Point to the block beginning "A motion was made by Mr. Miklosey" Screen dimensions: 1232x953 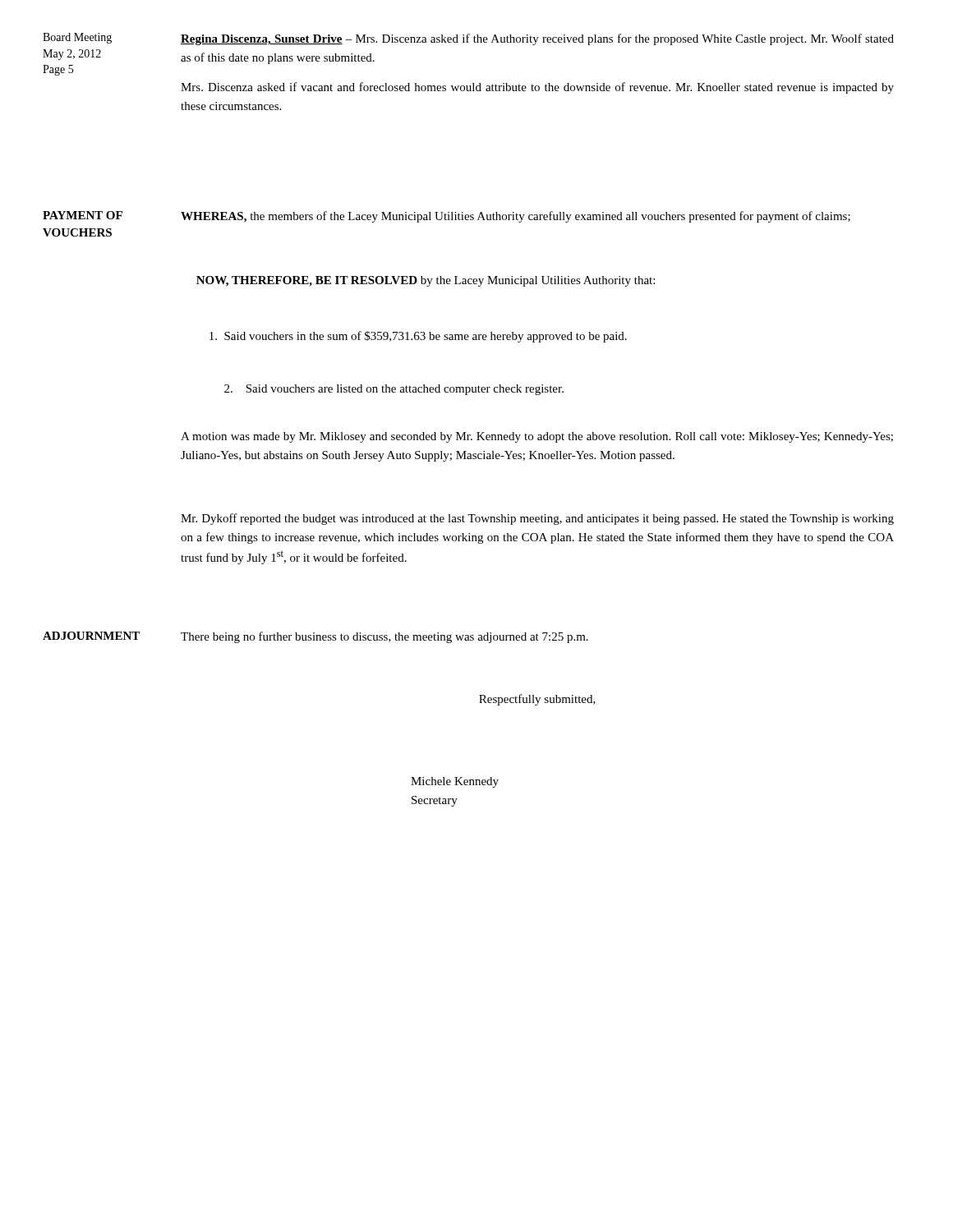(537, 445)
